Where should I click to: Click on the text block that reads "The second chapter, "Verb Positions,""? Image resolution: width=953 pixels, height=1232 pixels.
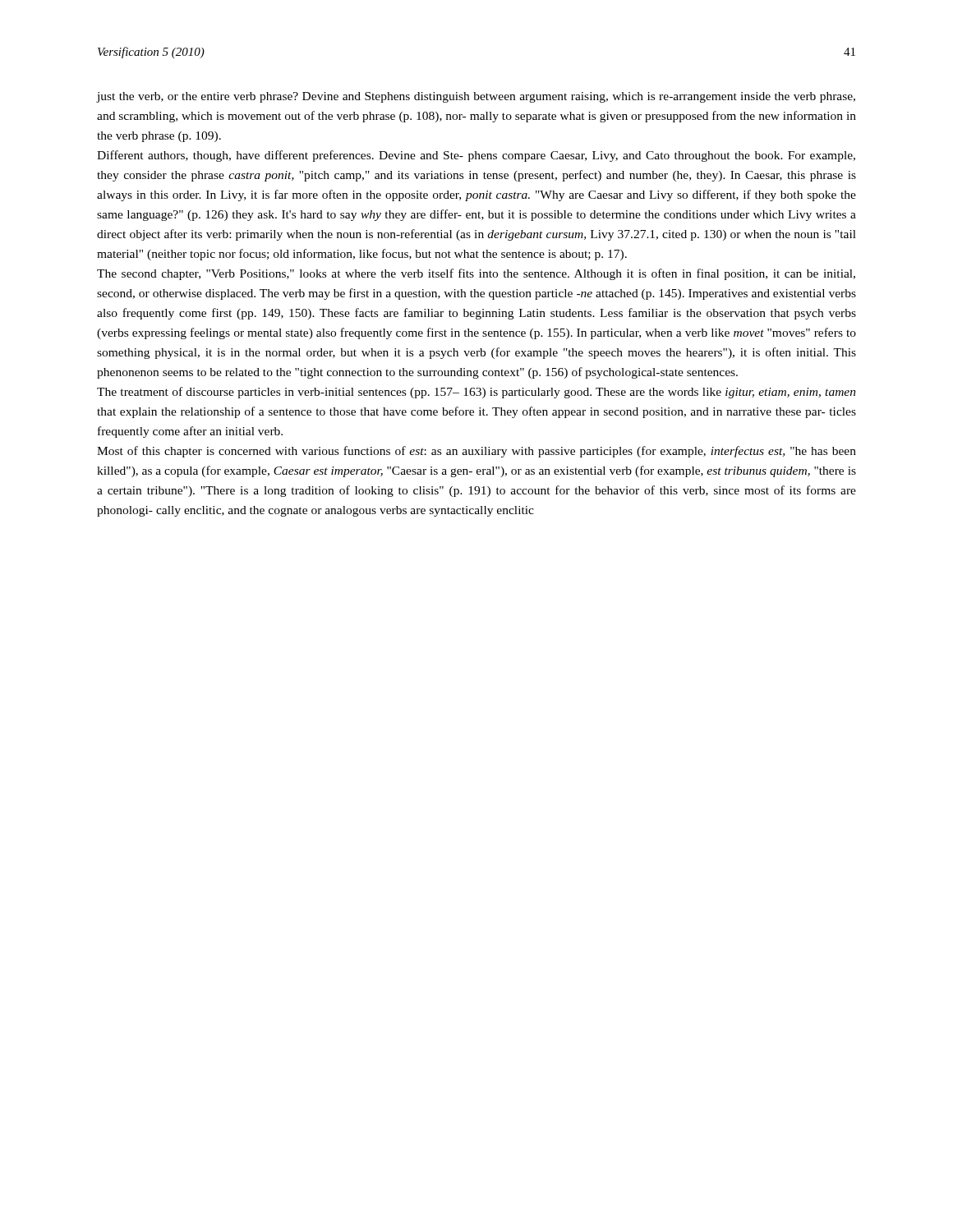(x=476, y=323)
